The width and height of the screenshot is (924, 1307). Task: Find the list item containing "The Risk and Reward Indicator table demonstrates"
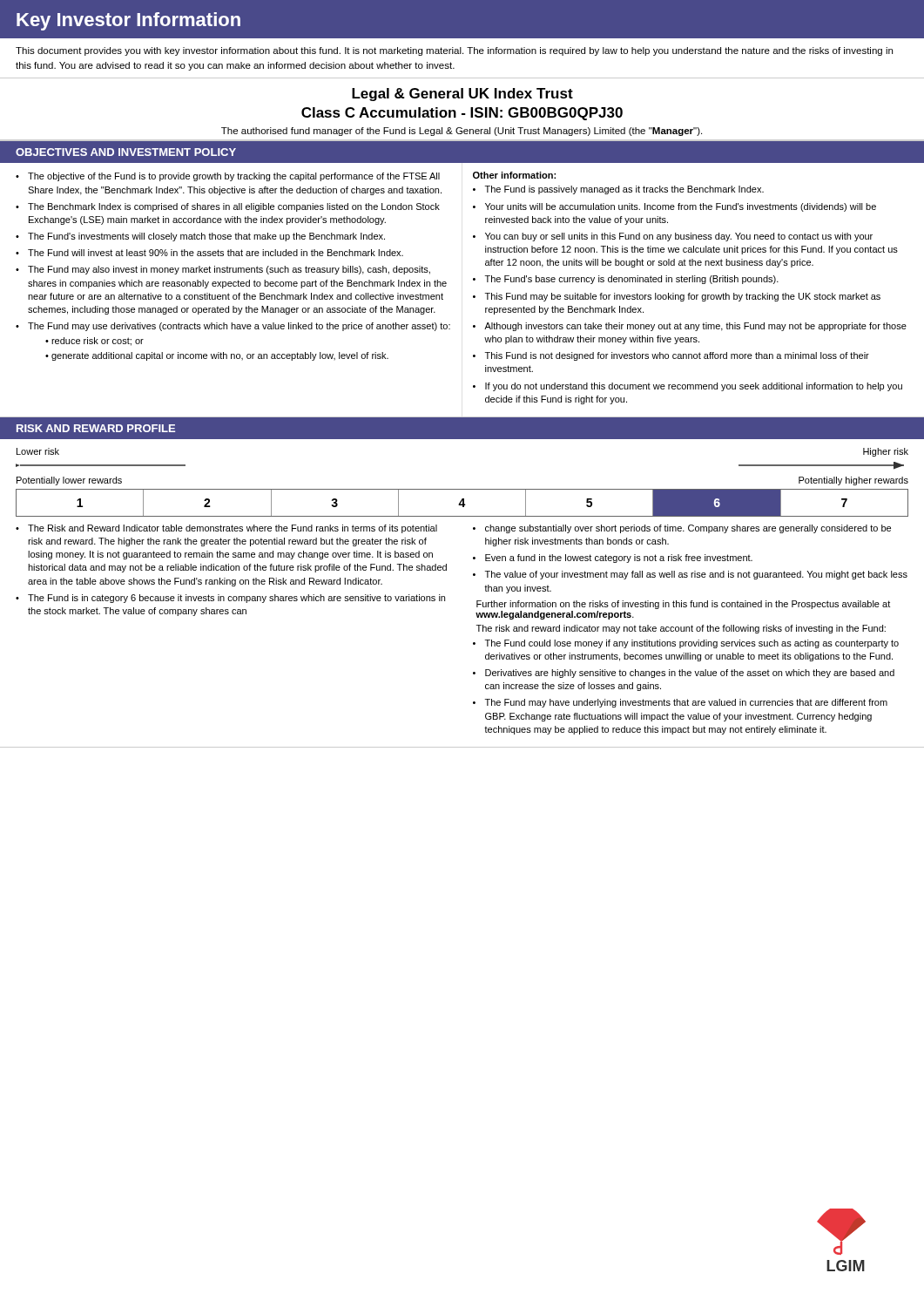click(x=238, y=554)
